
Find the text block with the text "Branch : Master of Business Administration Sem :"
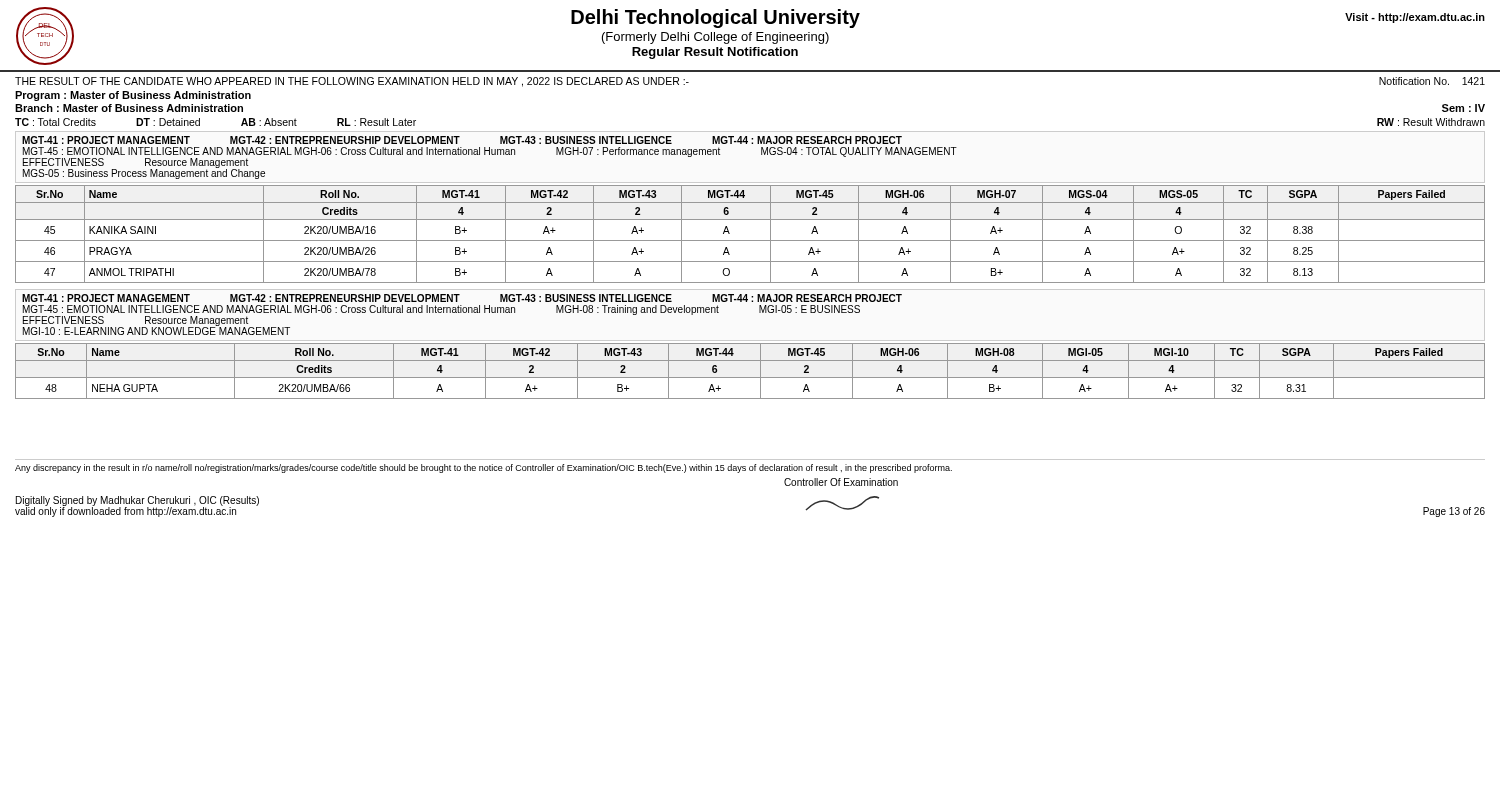[124, 108]
